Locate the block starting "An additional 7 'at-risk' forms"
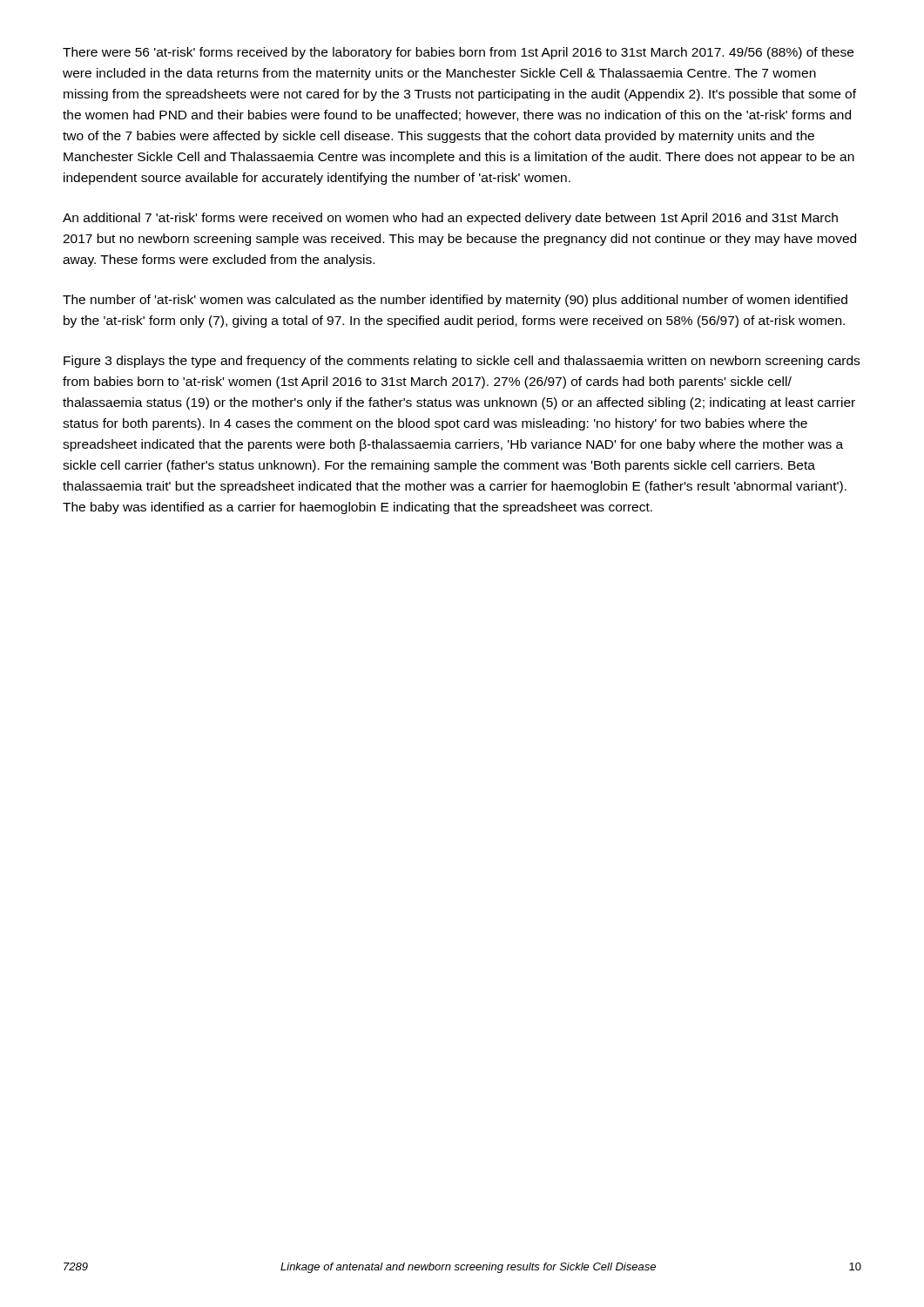 coord(460,238)
